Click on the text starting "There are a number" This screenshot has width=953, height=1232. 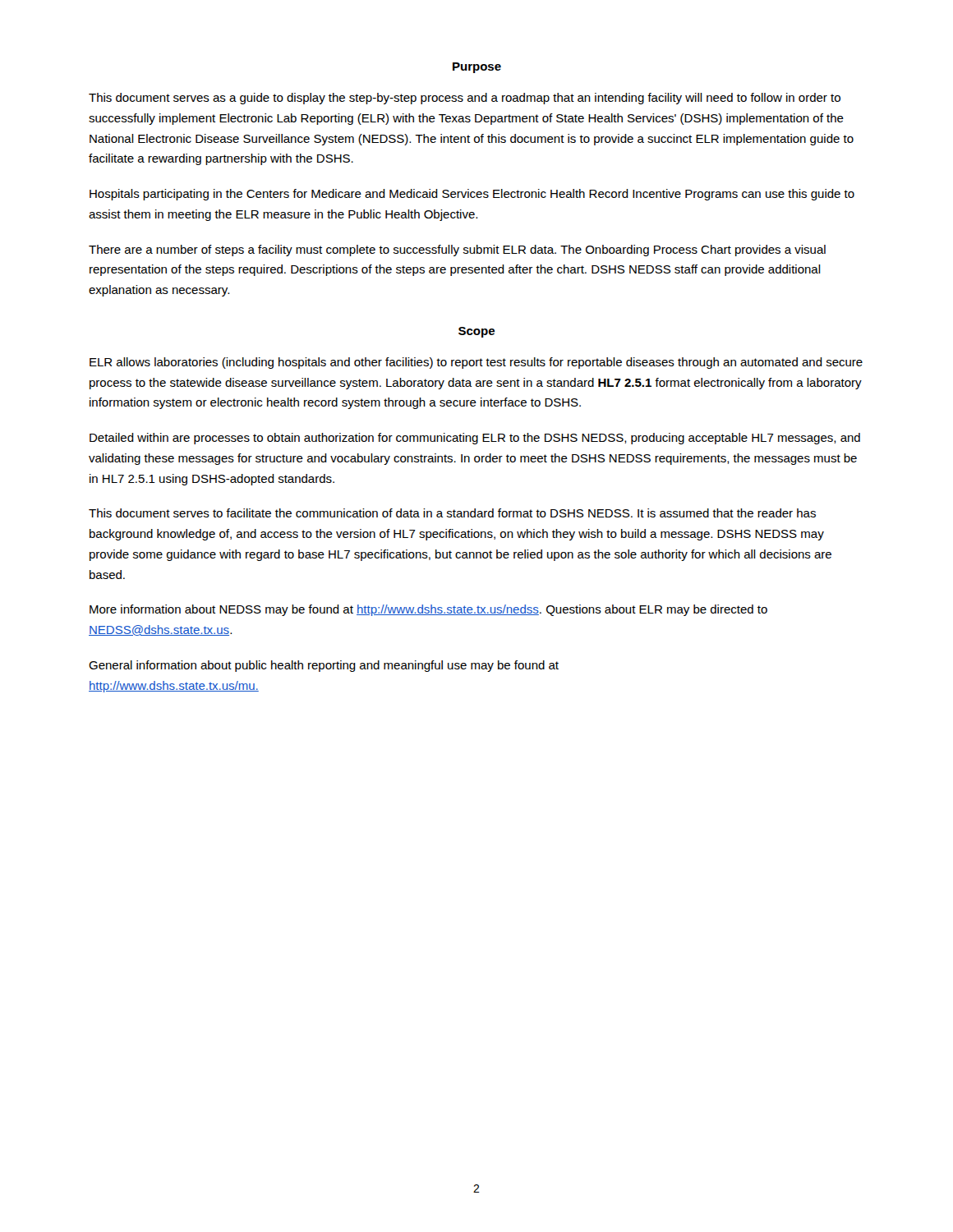tap(457, 269)
